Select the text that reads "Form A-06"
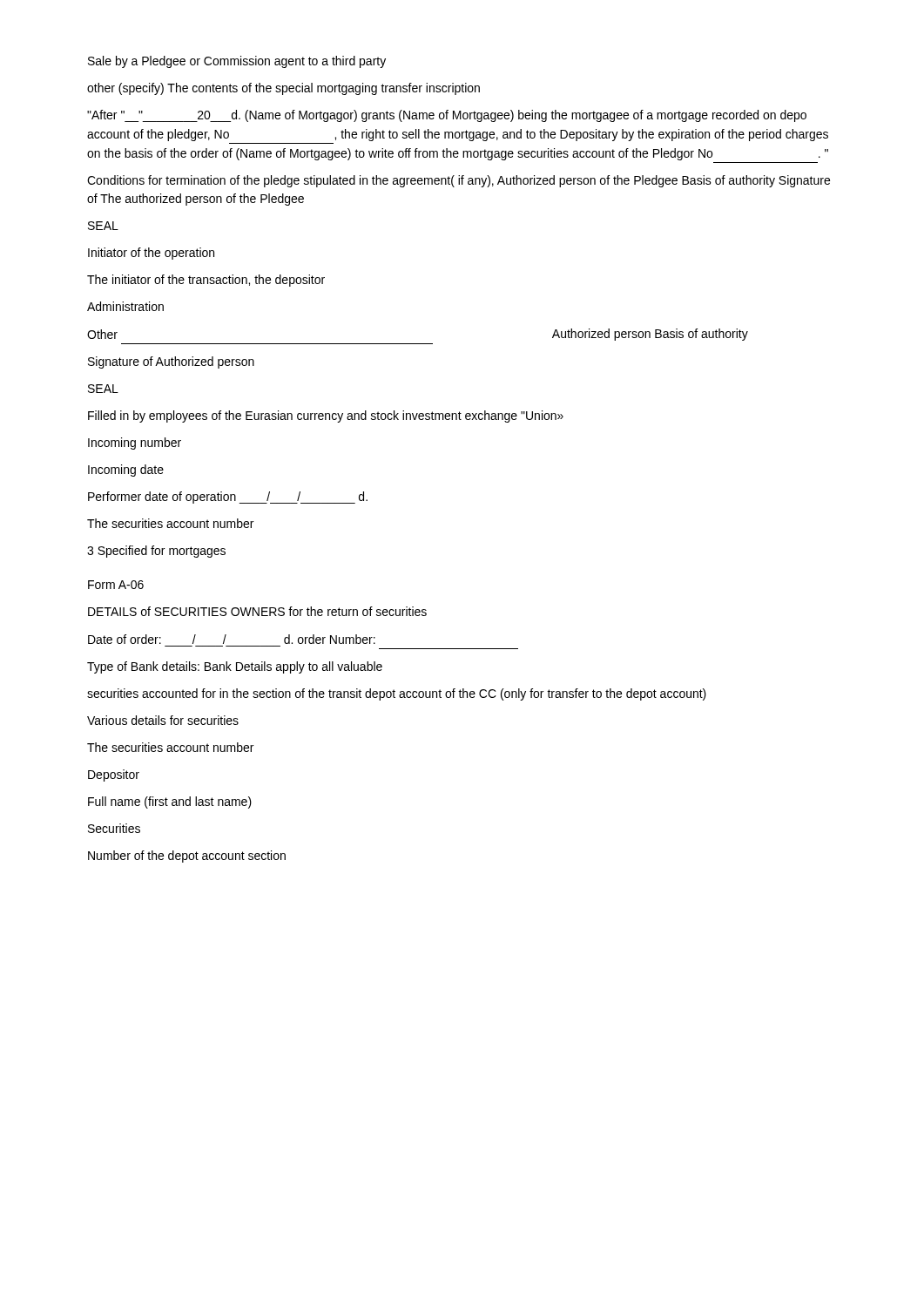Image resolution: width=924 pixels, height=1307 pixels. [116, 585]
